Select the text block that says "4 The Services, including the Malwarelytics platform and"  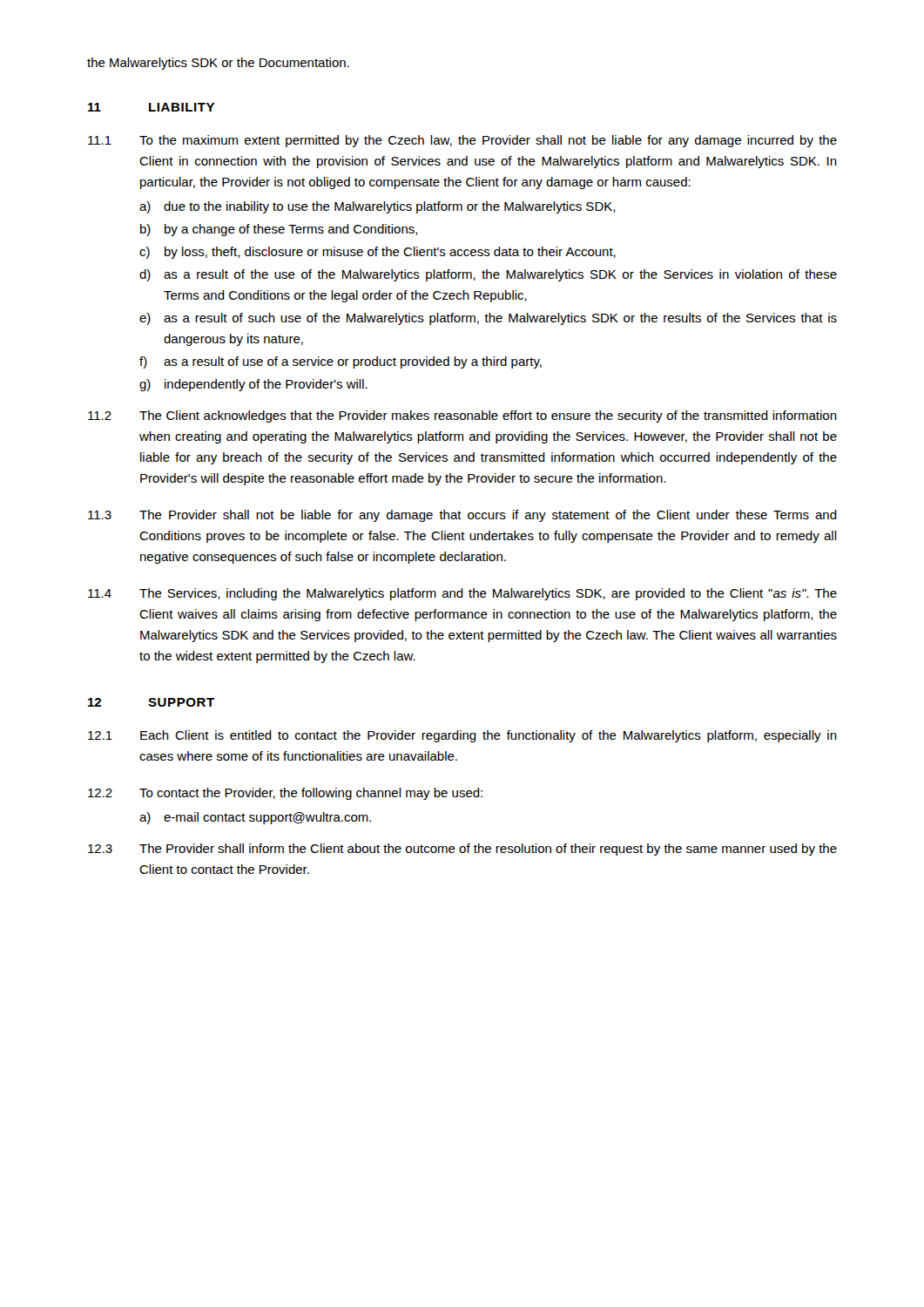462,625
